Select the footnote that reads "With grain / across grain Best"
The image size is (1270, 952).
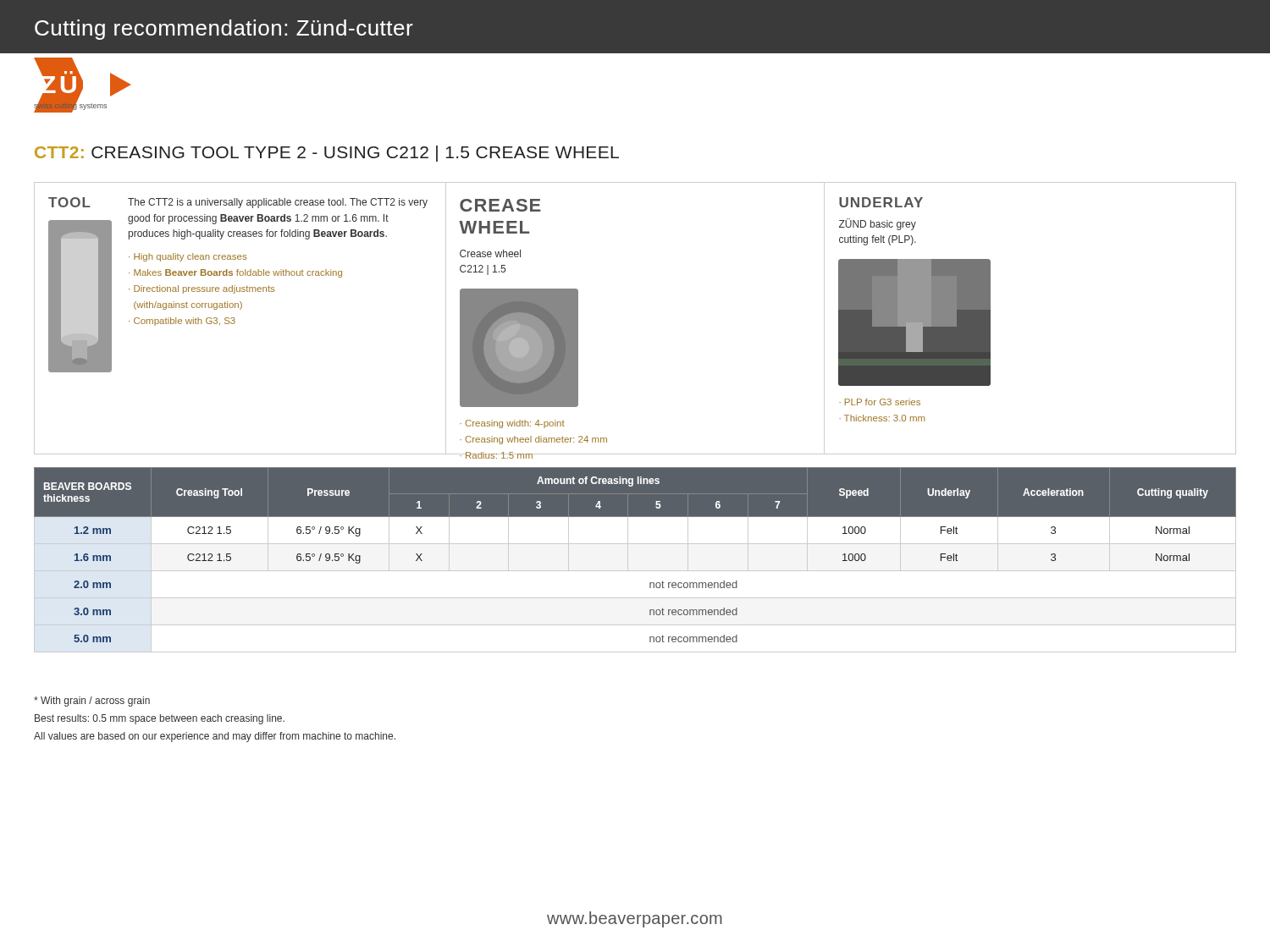point(215,718)
